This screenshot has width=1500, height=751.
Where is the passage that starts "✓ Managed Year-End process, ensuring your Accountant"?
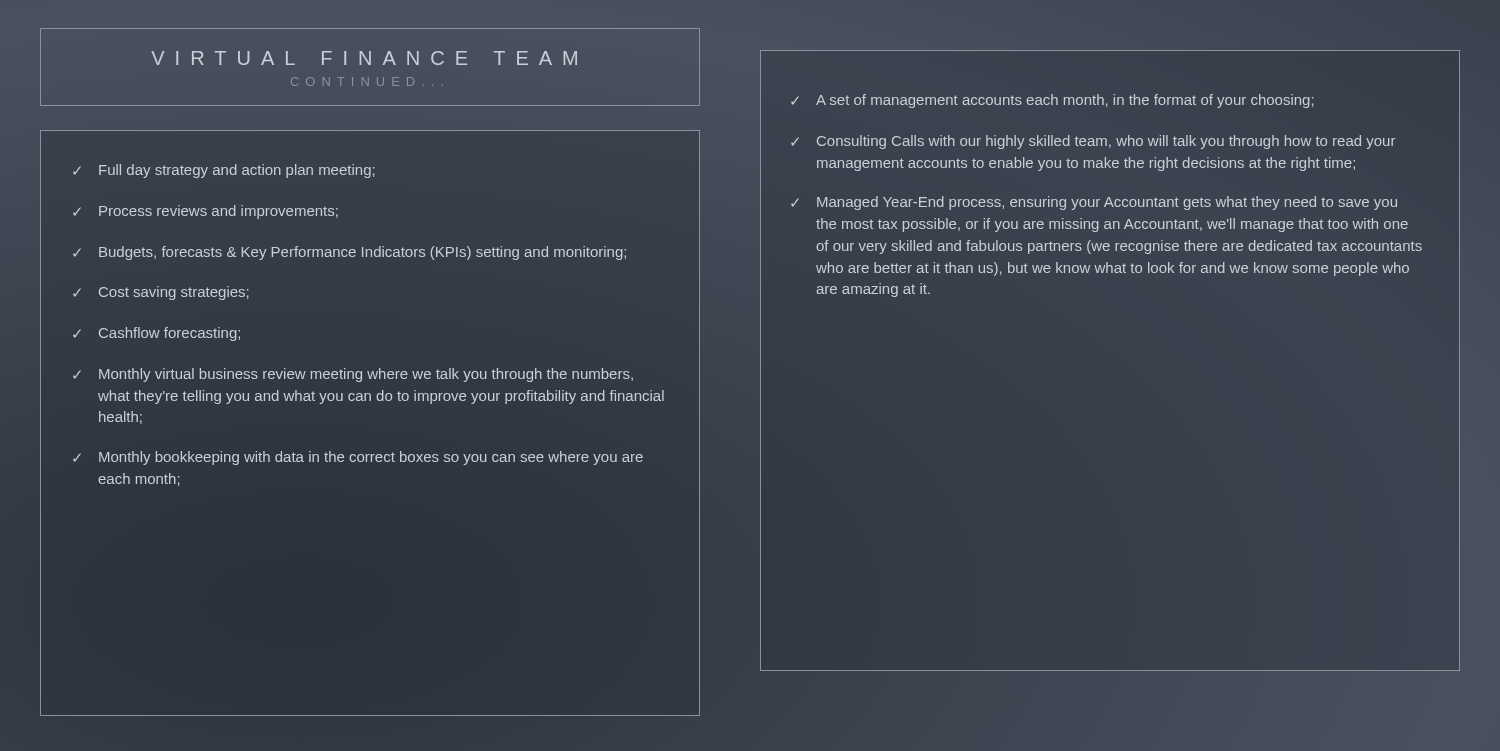(x=1106, y=246)
